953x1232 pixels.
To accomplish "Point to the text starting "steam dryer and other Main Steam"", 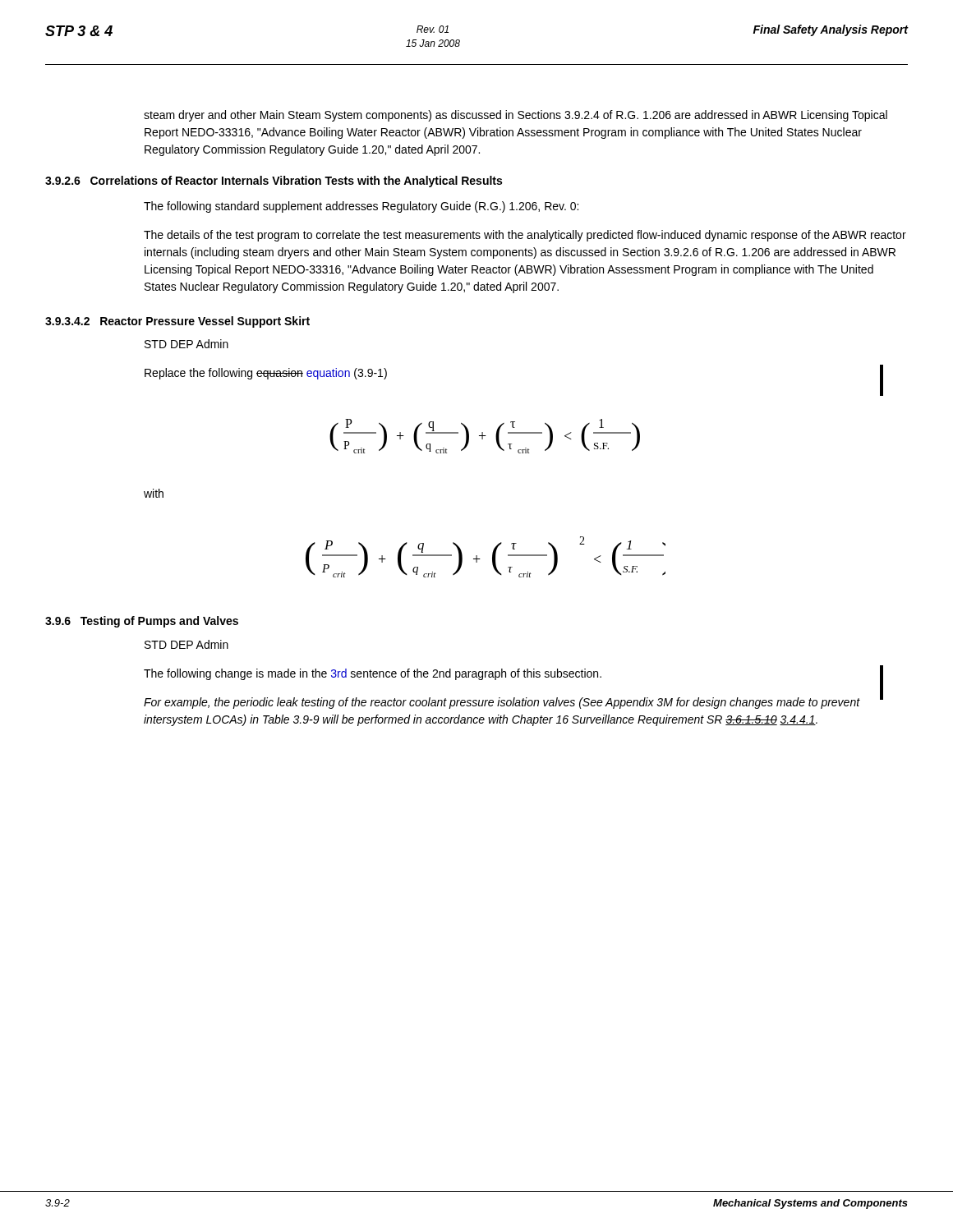I will (516, 132).
